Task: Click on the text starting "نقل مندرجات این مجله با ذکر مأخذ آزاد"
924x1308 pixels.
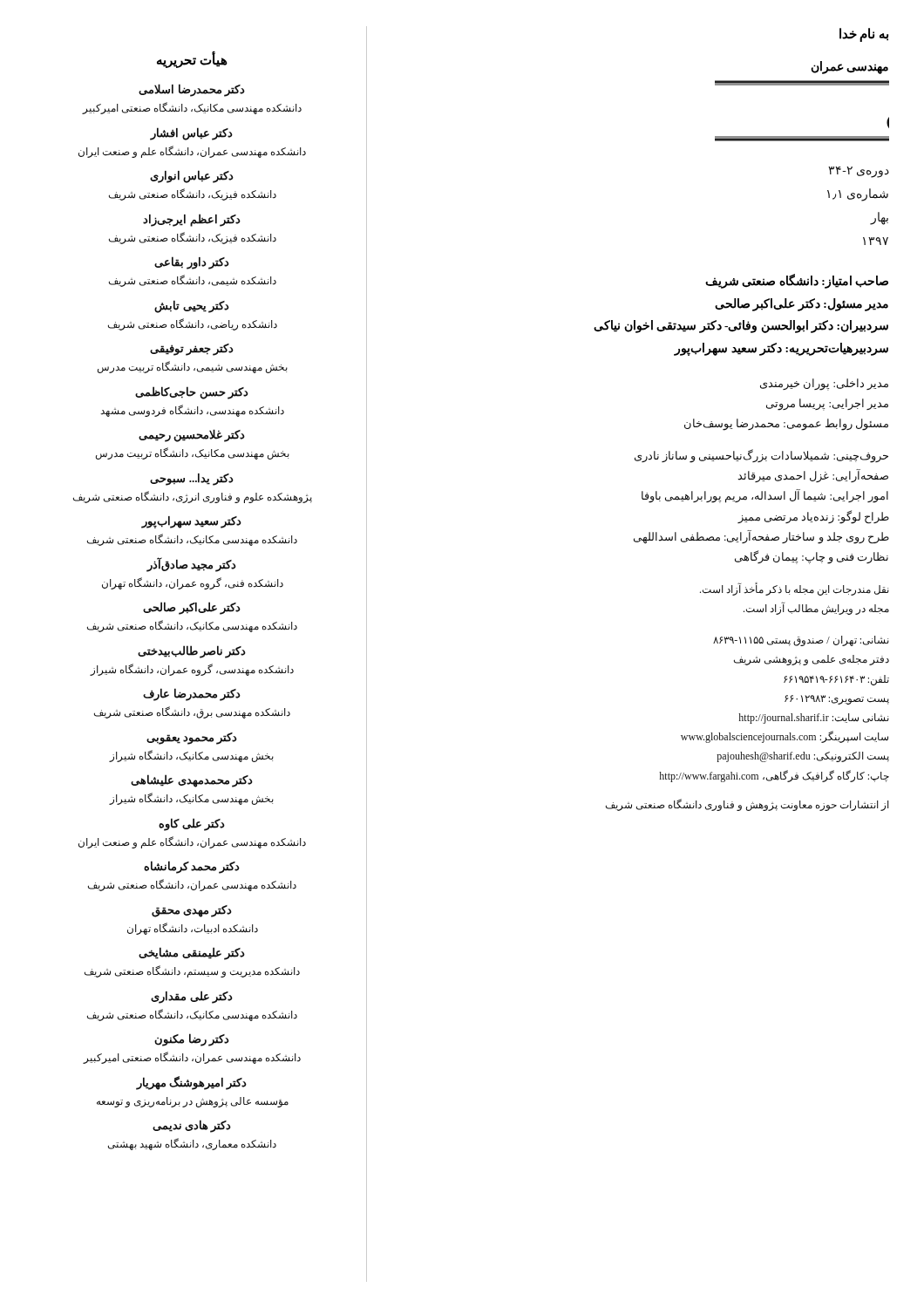Action: [x=794, y=599]
